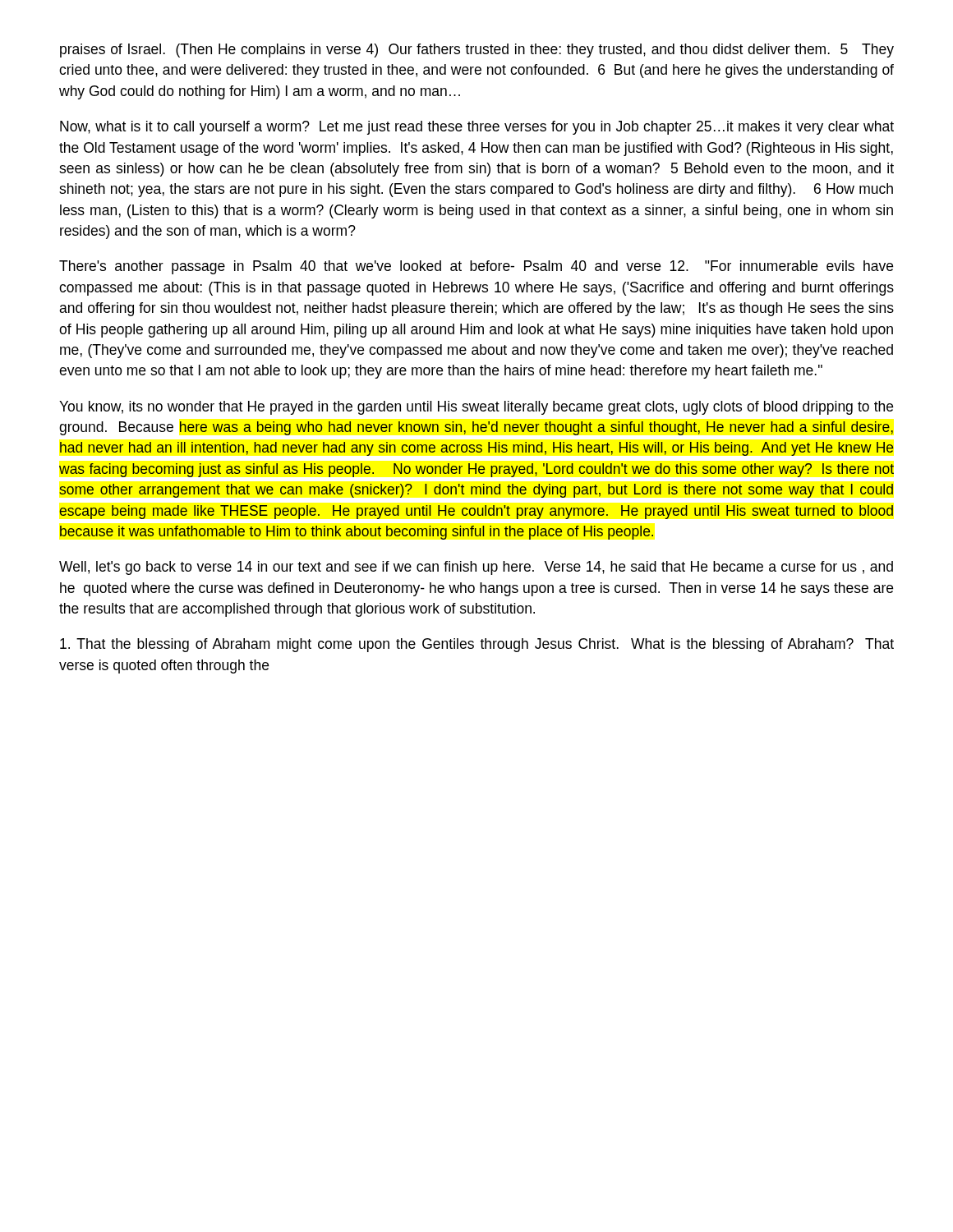Select the text block that says "praises of Israel. (Then"
This screenshot has width=953, height=1232.
(x=476, y=70)
